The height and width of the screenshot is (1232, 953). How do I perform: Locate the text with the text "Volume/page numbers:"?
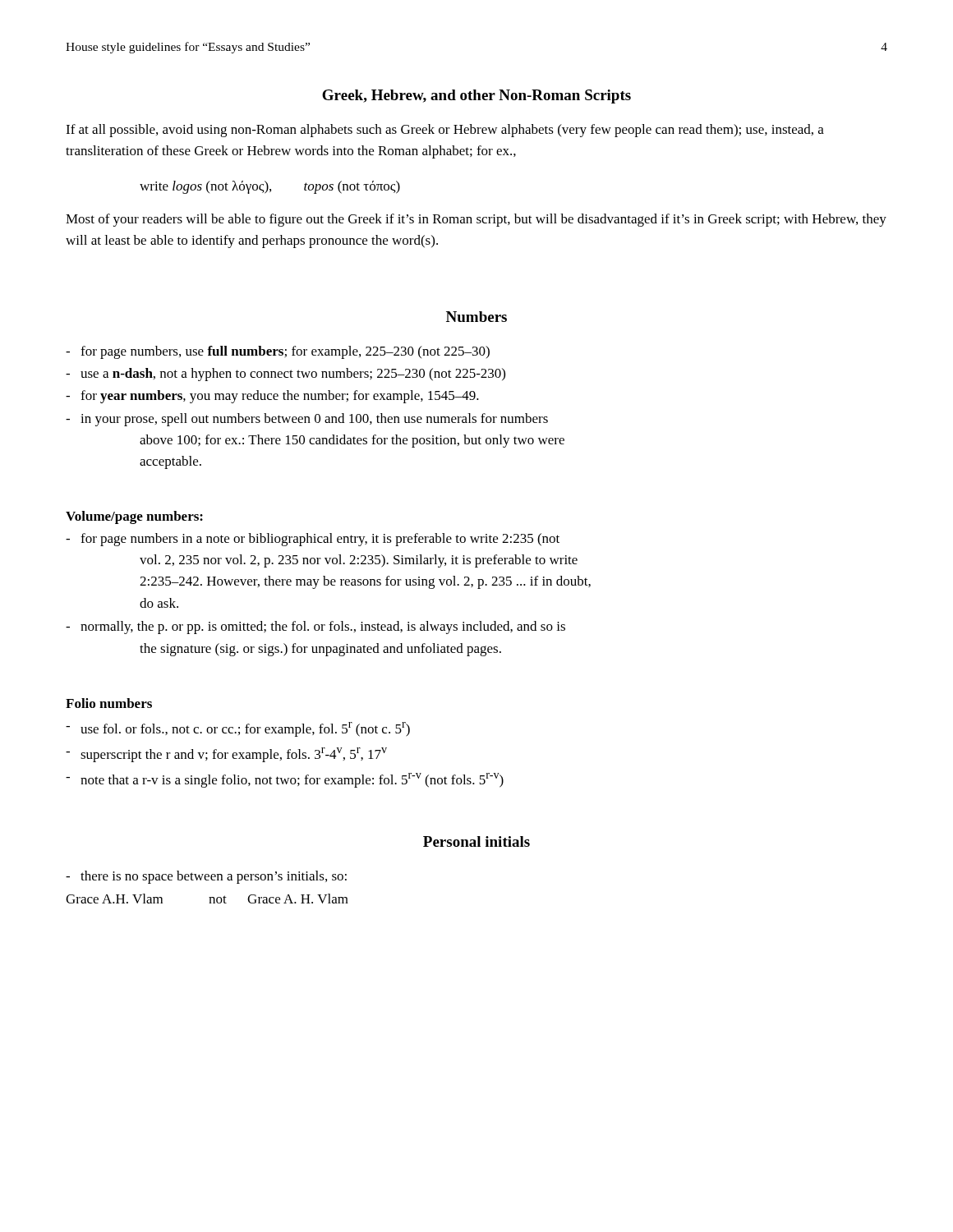click(x=135, y=516)
